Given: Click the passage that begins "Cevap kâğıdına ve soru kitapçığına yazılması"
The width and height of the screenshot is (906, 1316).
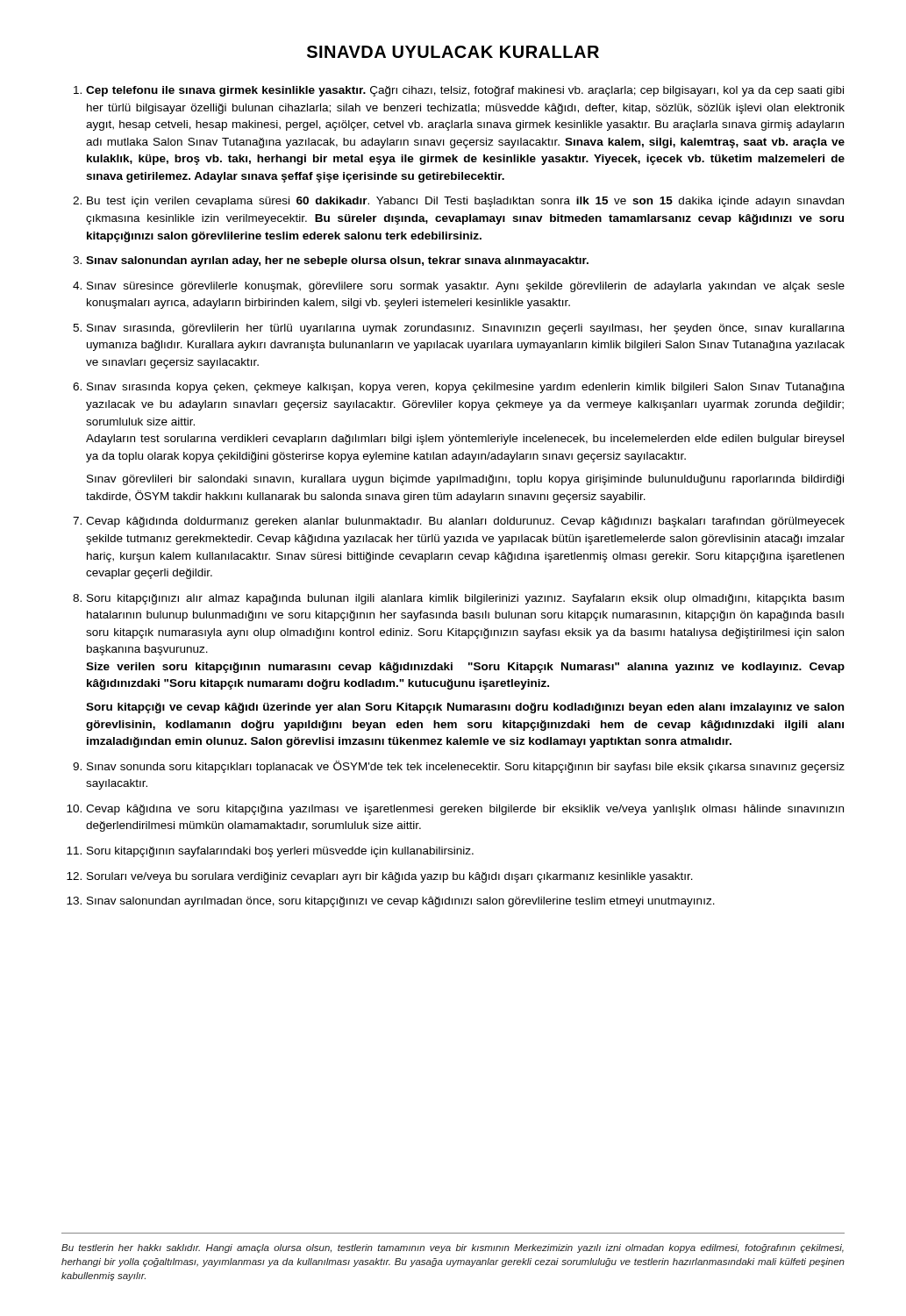Looking at the screenshot, I should [x=465, y=817].
